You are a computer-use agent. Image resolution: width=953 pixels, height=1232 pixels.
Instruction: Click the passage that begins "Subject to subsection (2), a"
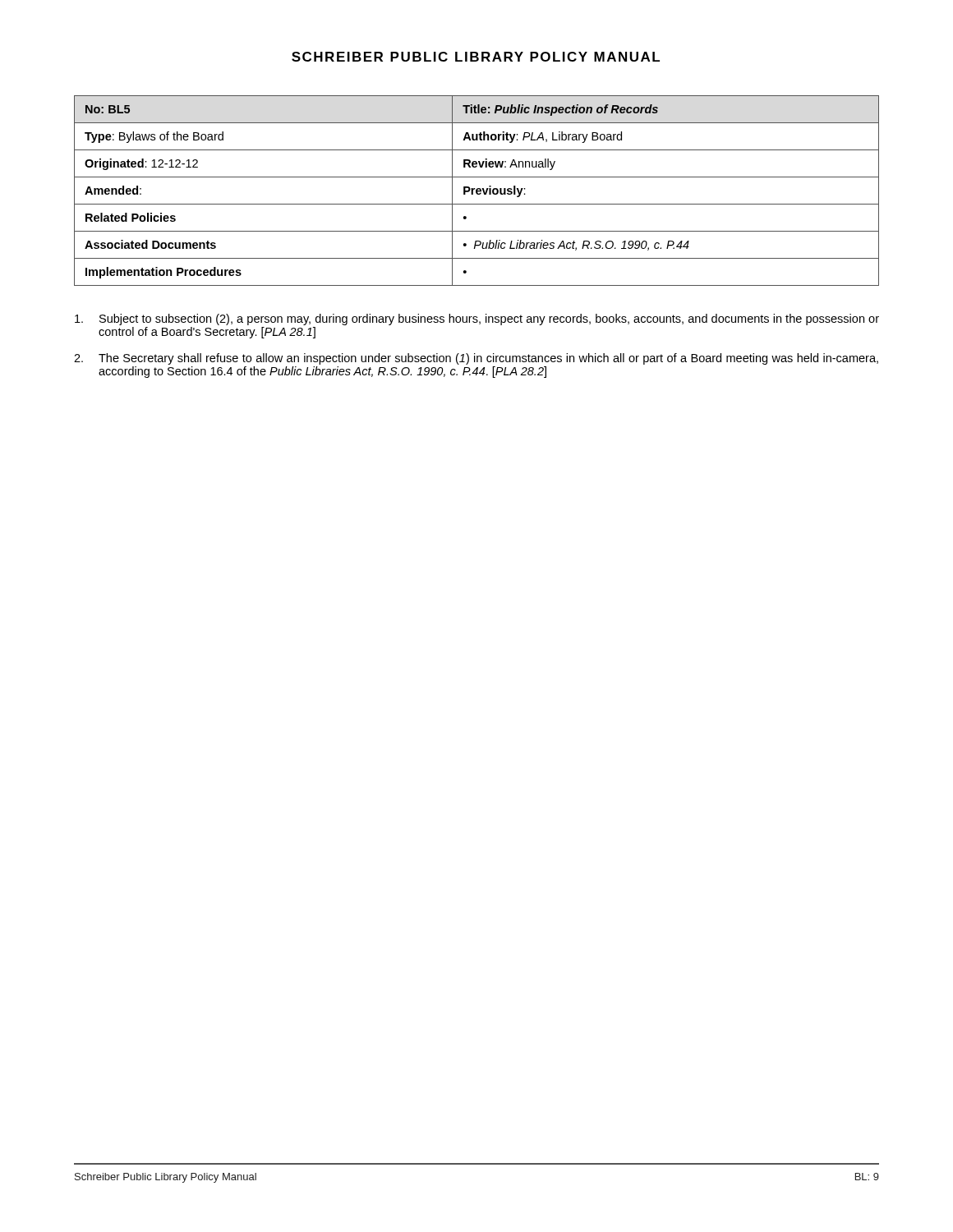476,325
